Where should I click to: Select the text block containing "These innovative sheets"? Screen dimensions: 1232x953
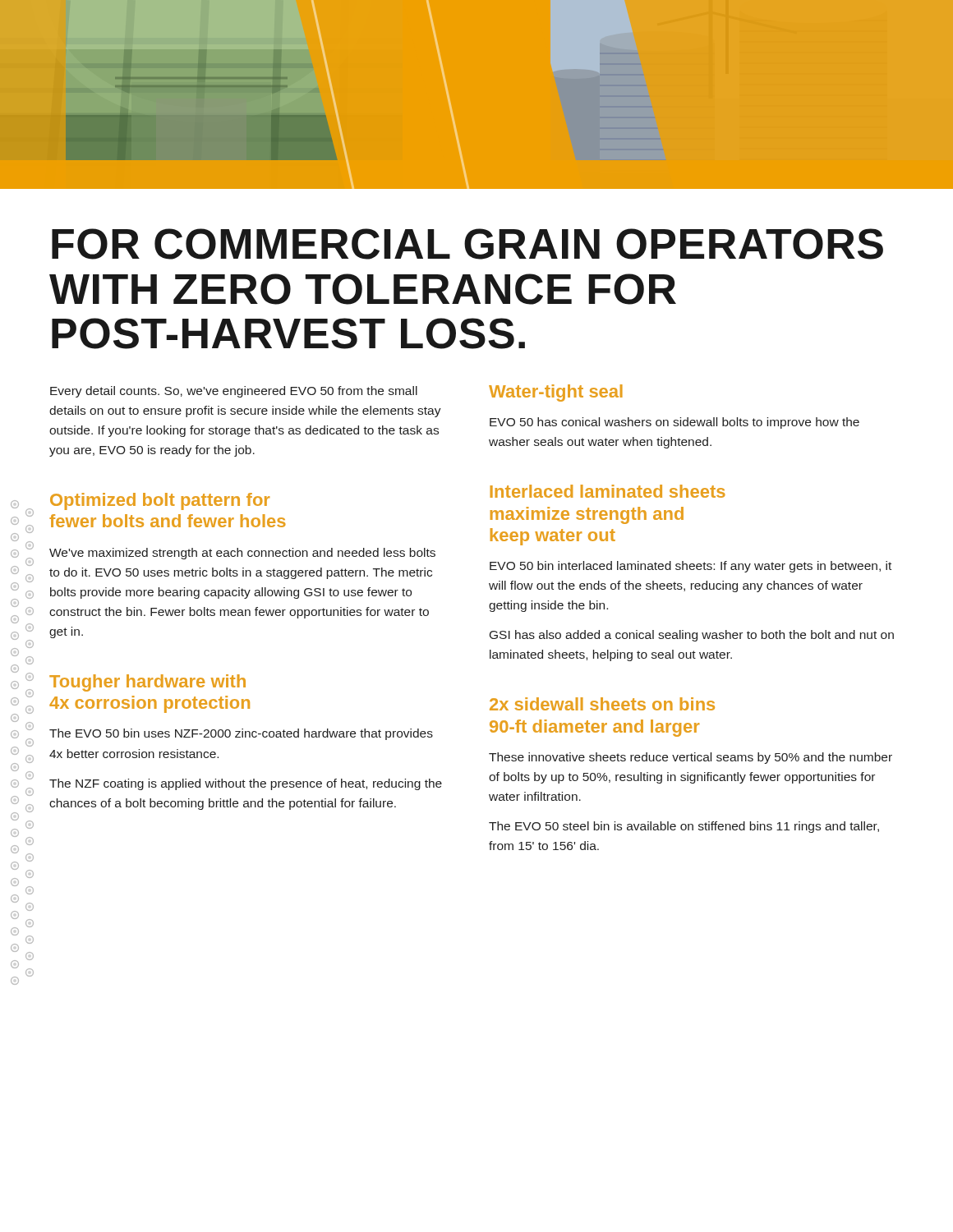pos(691,777)
